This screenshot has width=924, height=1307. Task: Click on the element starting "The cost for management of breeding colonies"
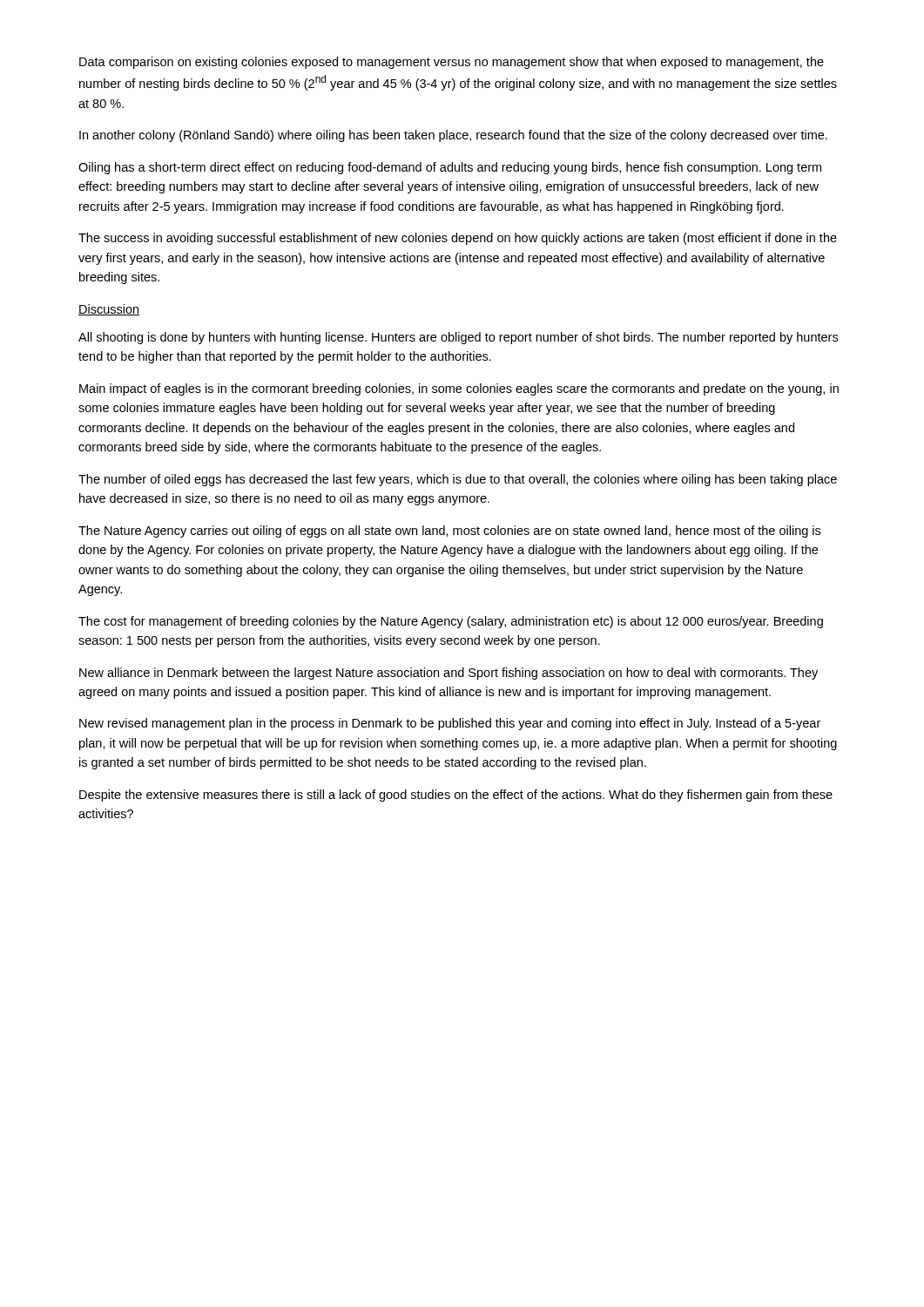451,631
